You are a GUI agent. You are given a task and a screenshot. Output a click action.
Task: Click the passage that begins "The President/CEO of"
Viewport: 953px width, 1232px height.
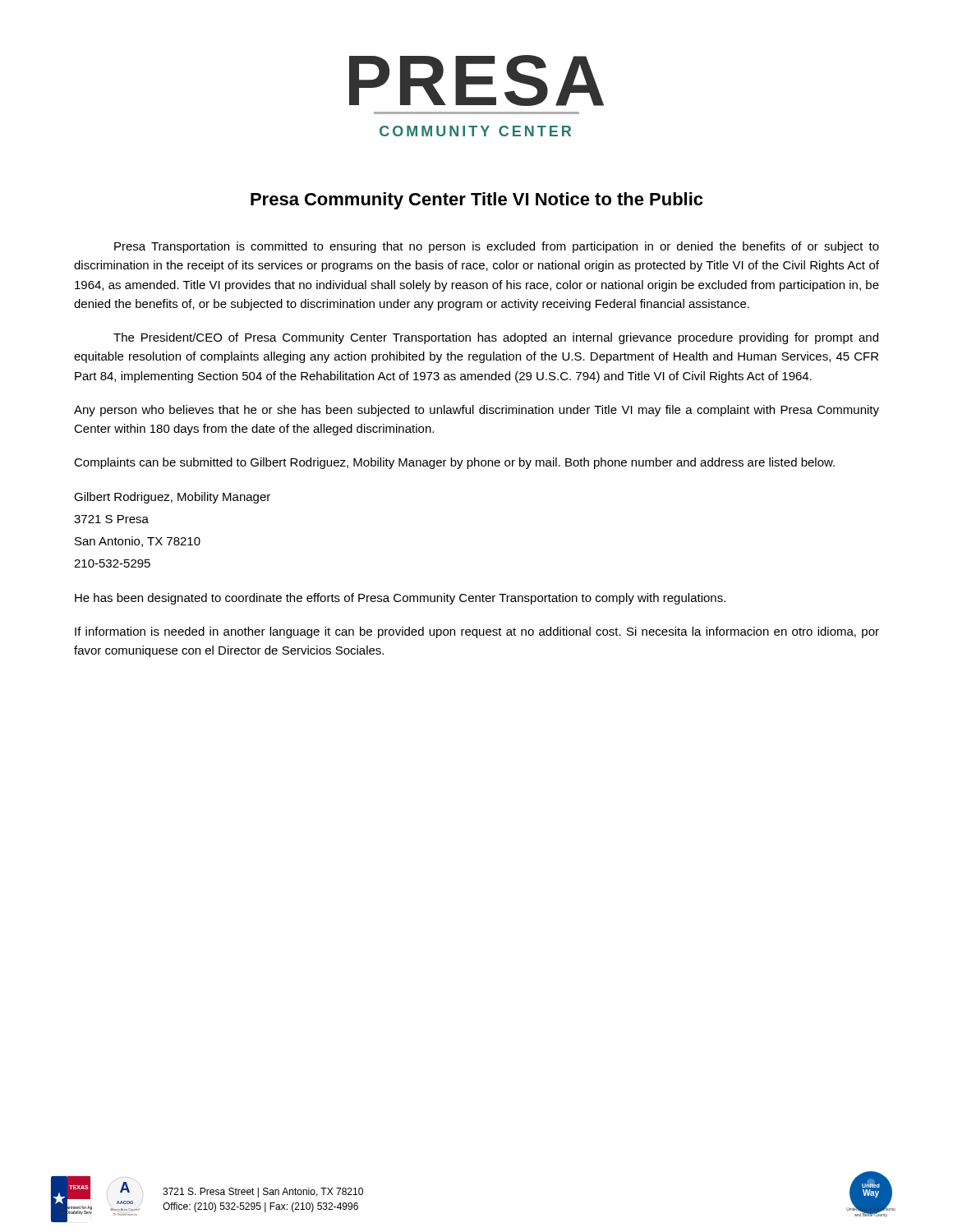click(x=476, y=356)
